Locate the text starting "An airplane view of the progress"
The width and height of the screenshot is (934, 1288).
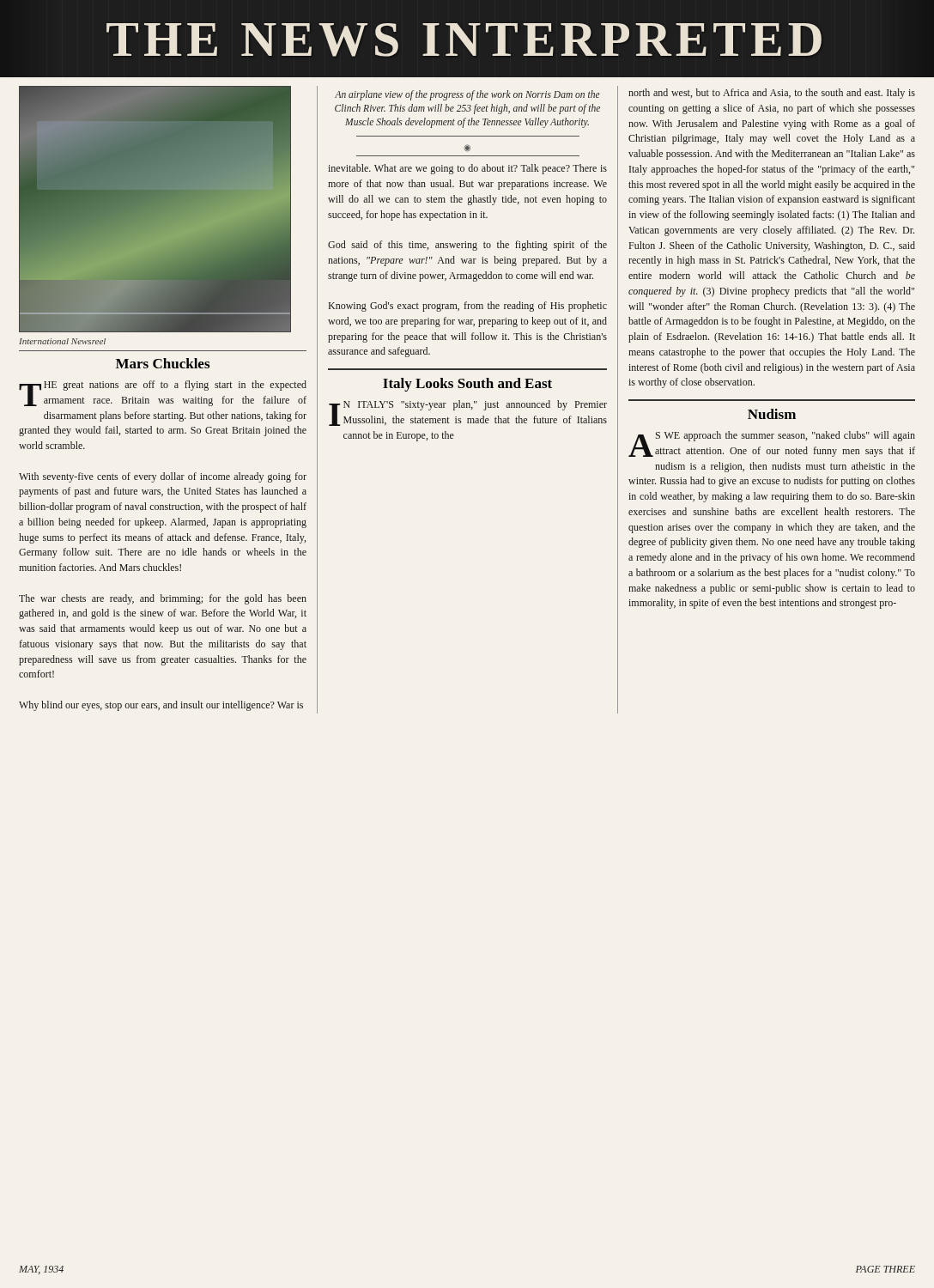467,108
